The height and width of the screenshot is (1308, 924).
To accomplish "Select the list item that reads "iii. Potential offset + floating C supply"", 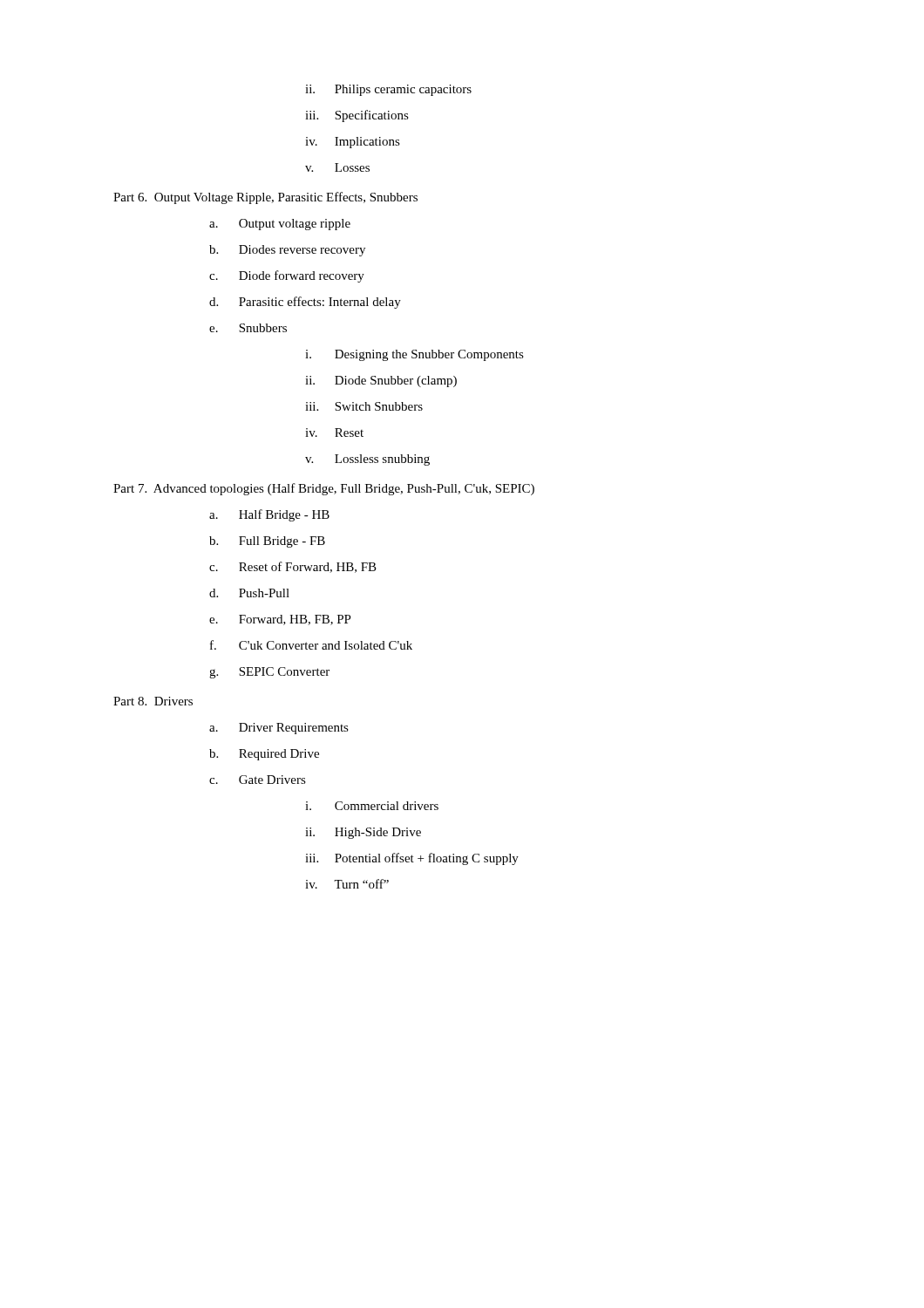I will (412, 858).
